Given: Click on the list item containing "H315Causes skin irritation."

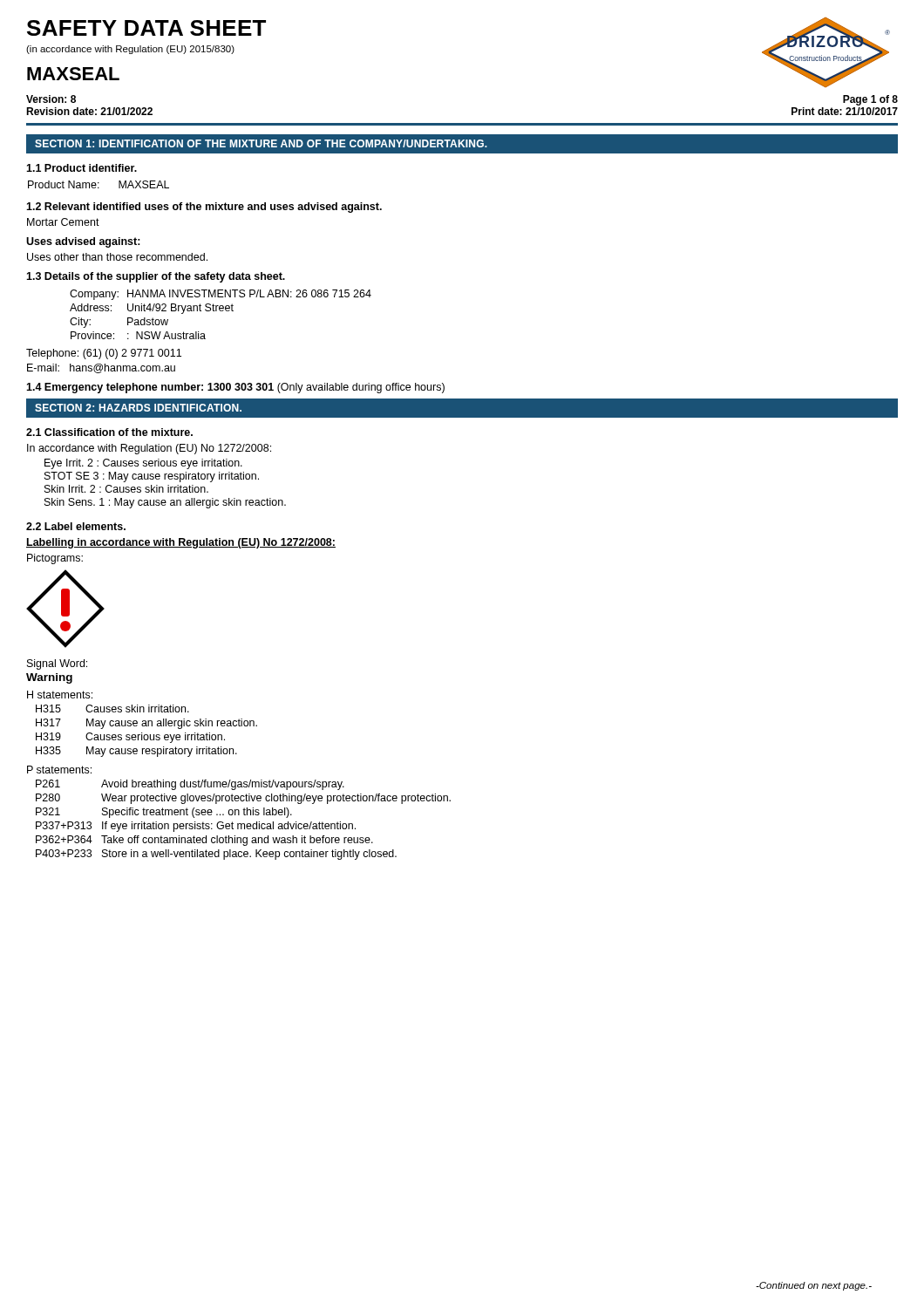Looking at the screenshot, I should point(112,709).
